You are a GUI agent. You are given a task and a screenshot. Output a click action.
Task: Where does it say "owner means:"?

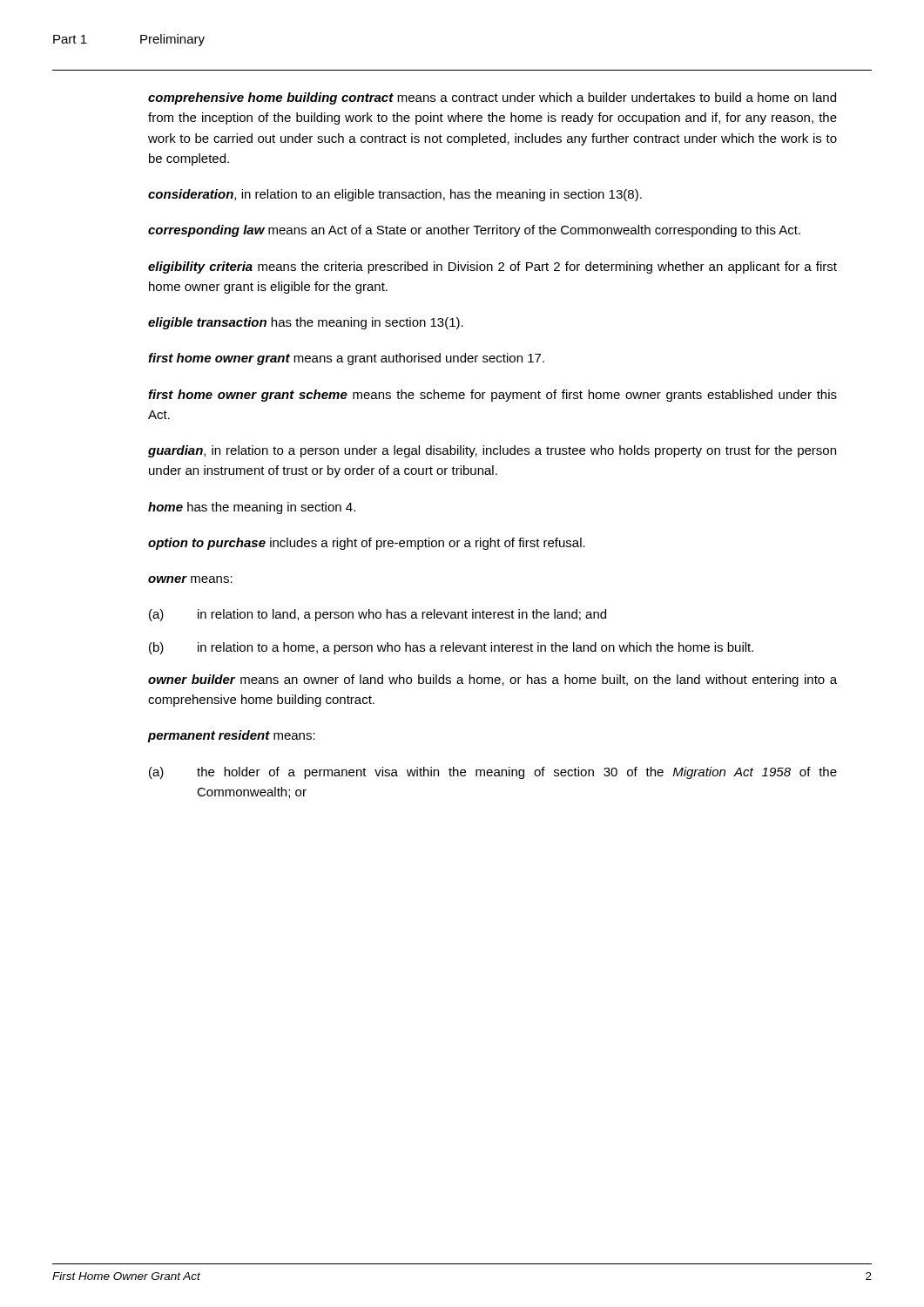191,578
